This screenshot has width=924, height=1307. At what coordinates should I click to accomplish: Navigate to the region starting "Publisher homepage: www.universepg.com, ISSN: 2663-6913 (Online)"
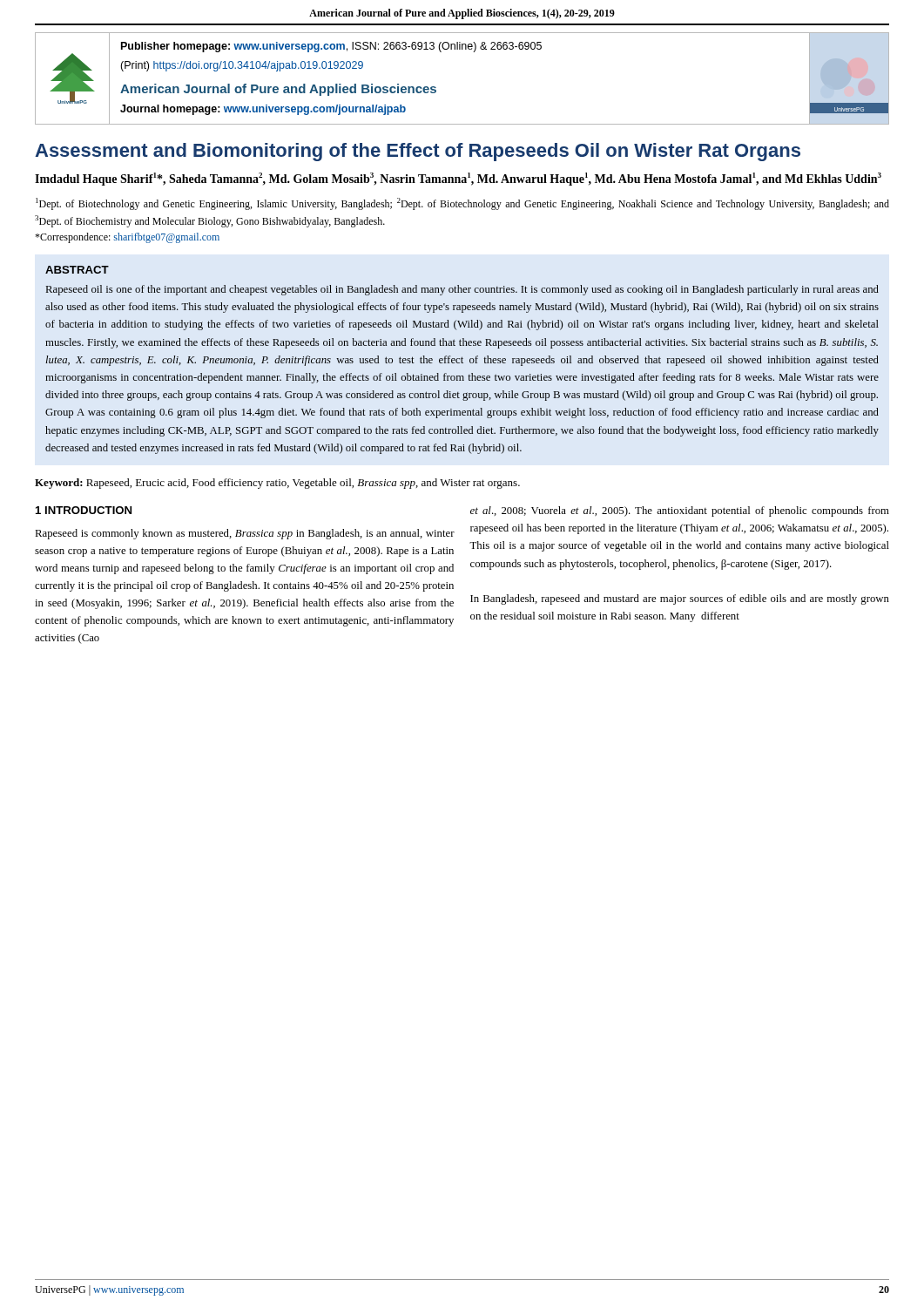331,47
